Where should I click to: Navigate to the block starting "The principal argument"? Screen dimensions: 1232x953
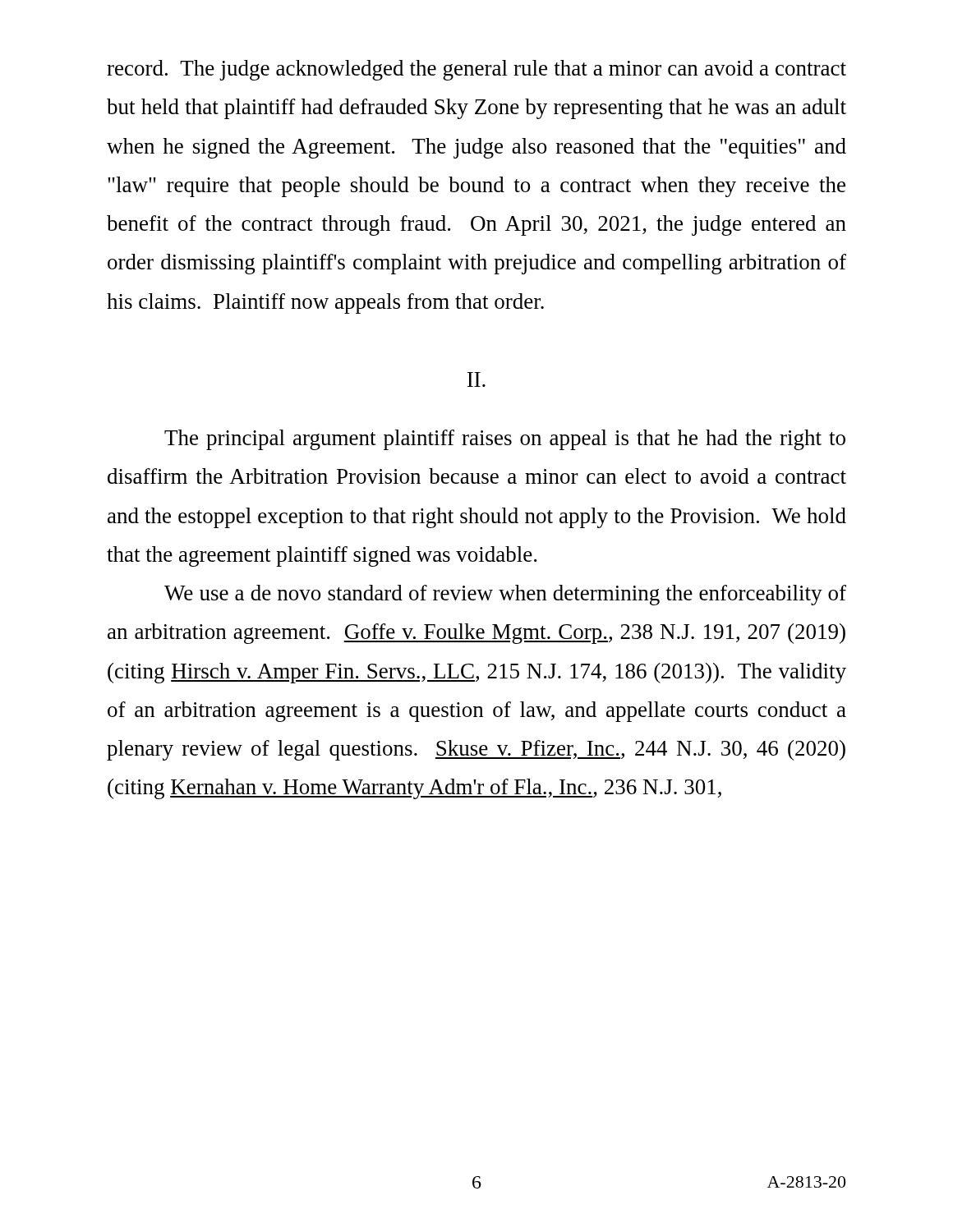505,440
